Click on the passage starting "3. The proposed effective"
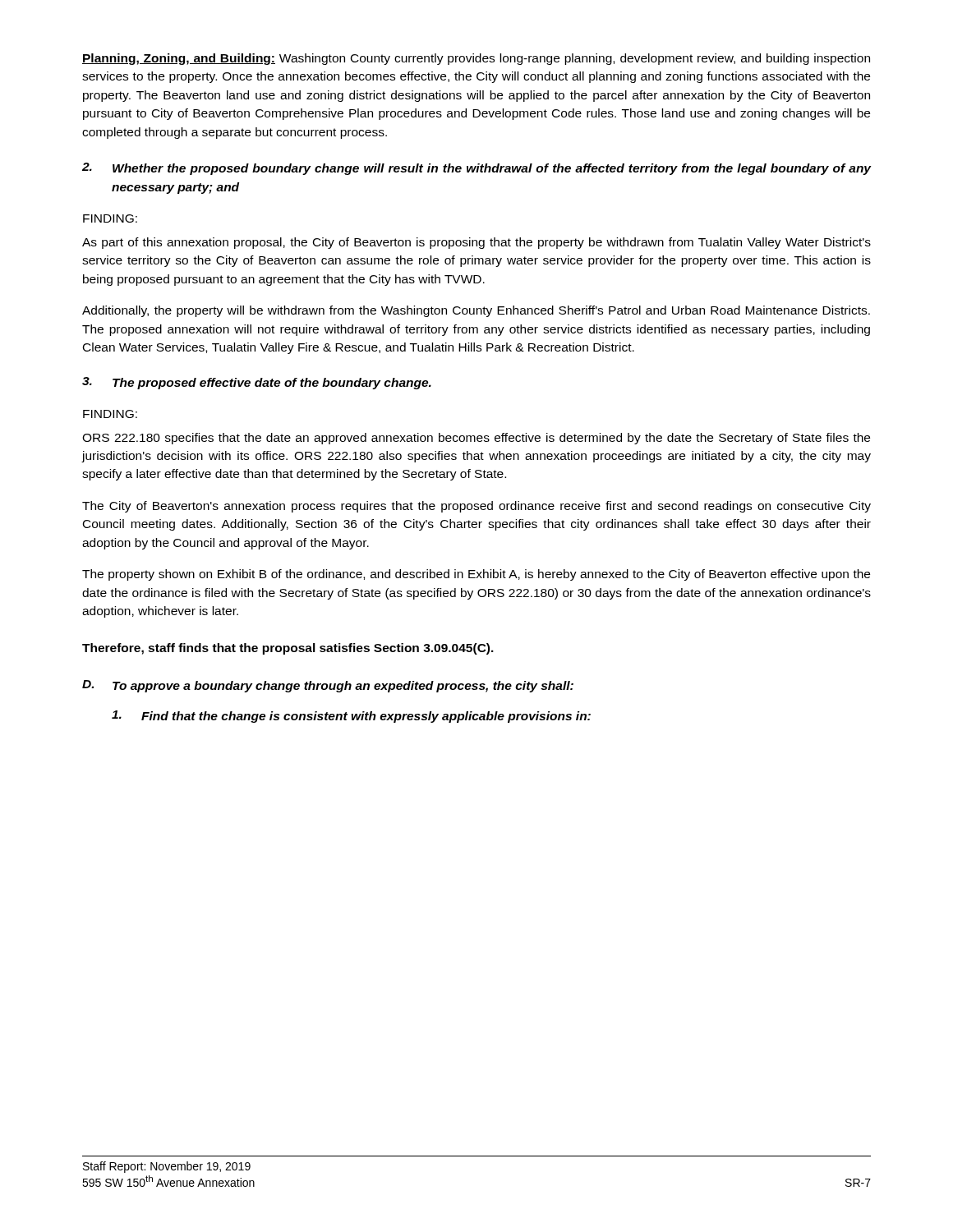 pos(257,383)
